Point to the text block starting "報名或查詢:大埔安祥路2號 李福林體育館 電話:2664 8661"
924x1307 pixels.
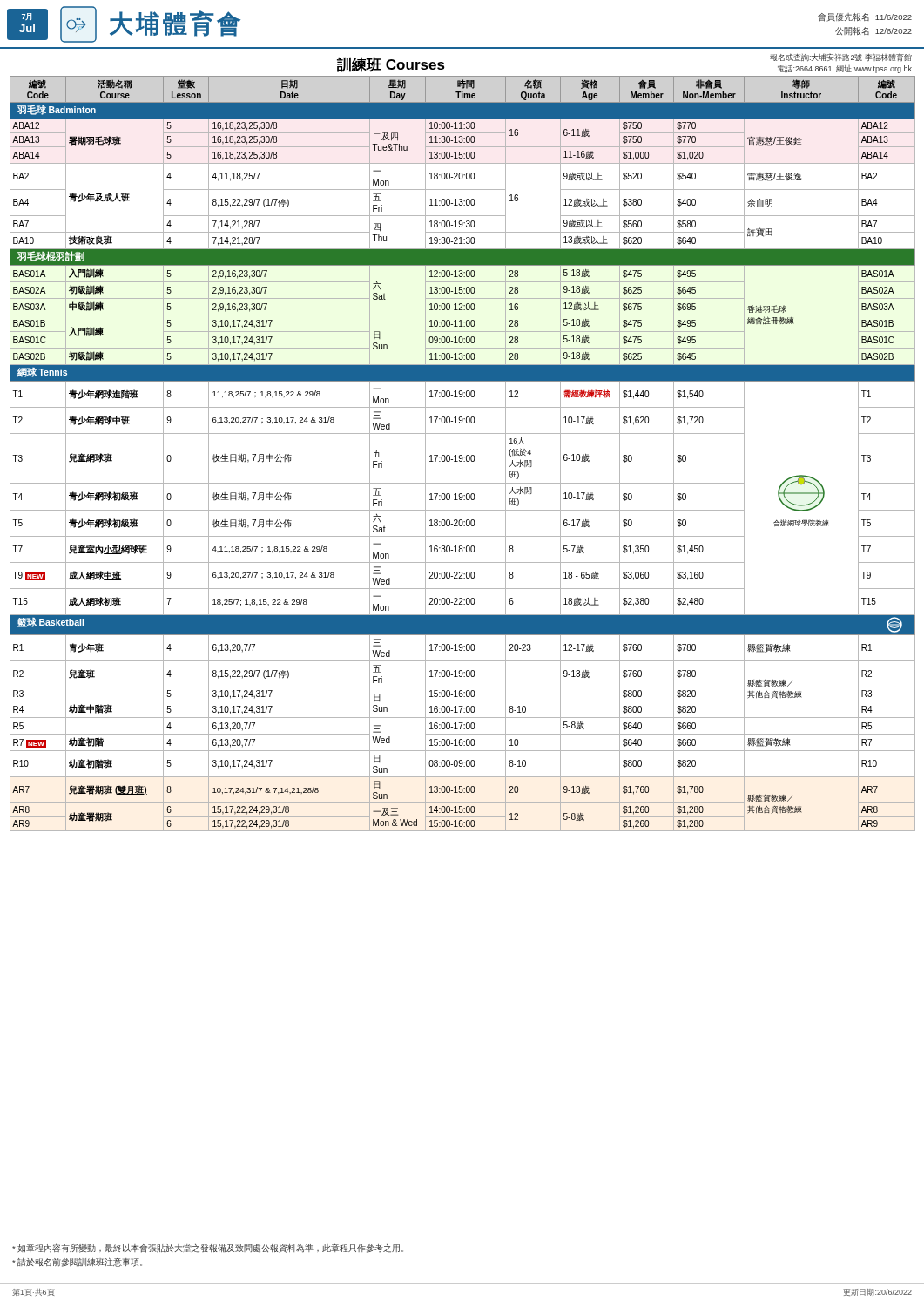point(841,63)
